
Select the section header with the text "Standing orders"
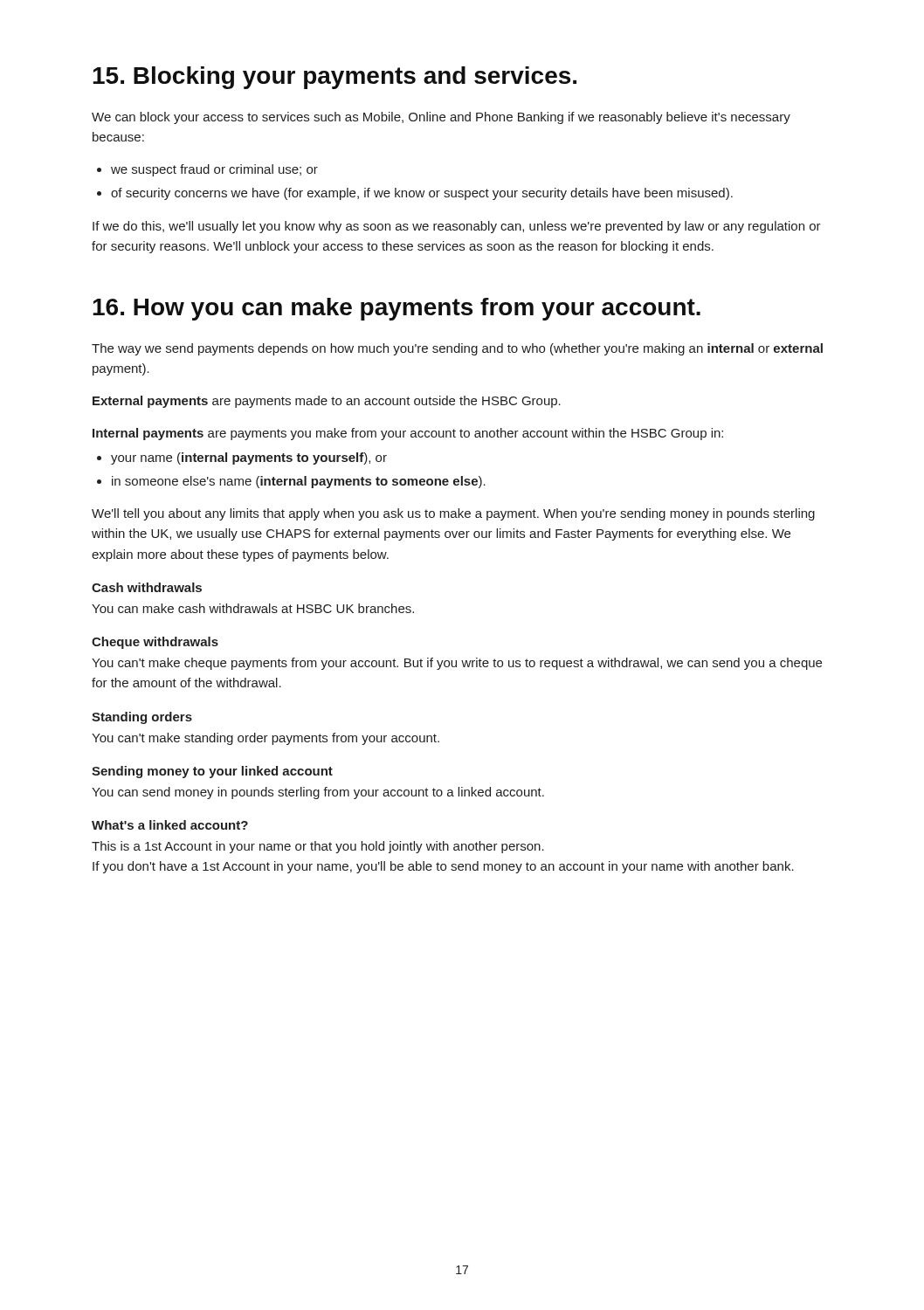coord(142,716)
